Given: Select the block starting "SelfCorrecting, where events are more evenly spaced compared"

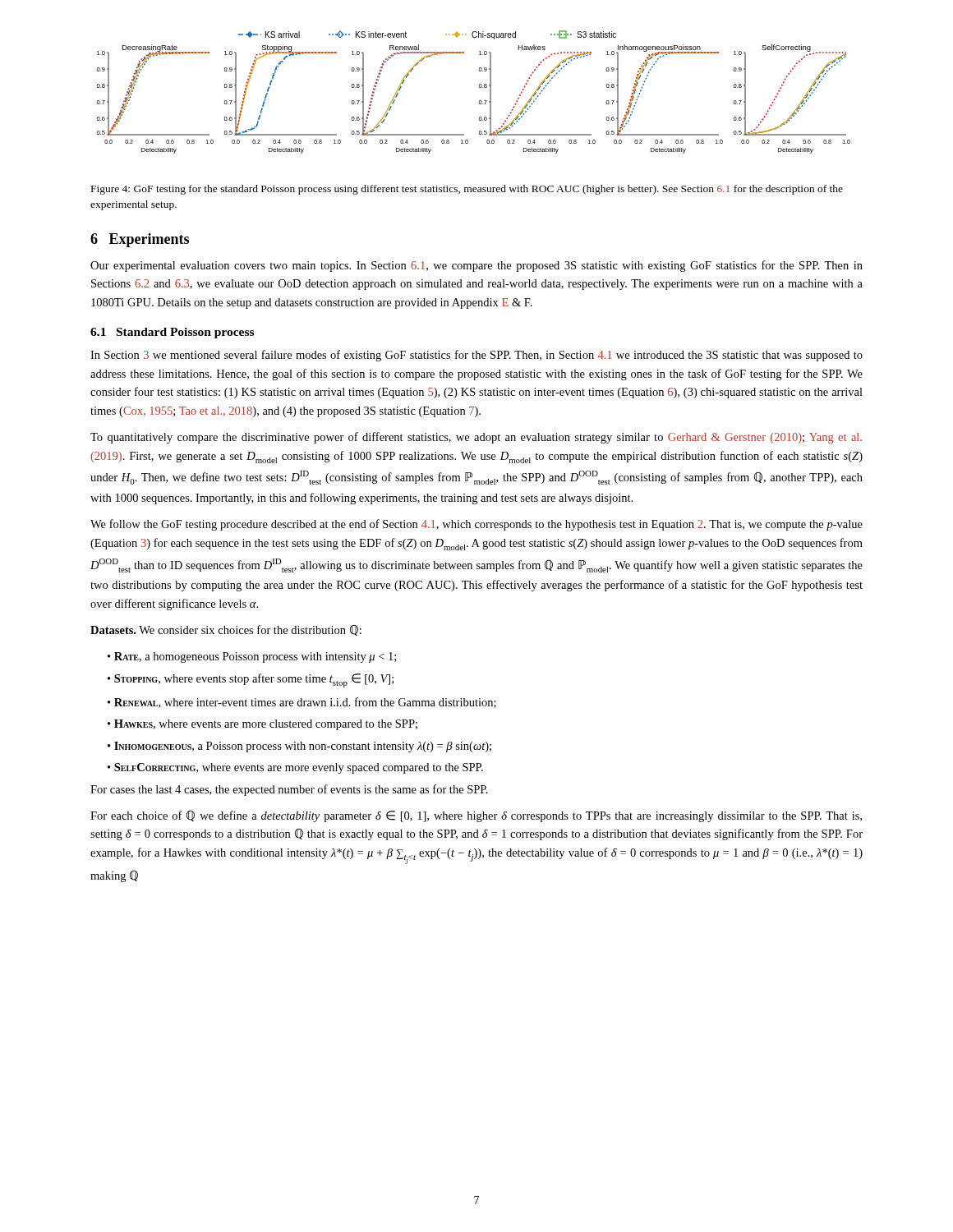Looking at the screenshot, I should coord(299,767).
